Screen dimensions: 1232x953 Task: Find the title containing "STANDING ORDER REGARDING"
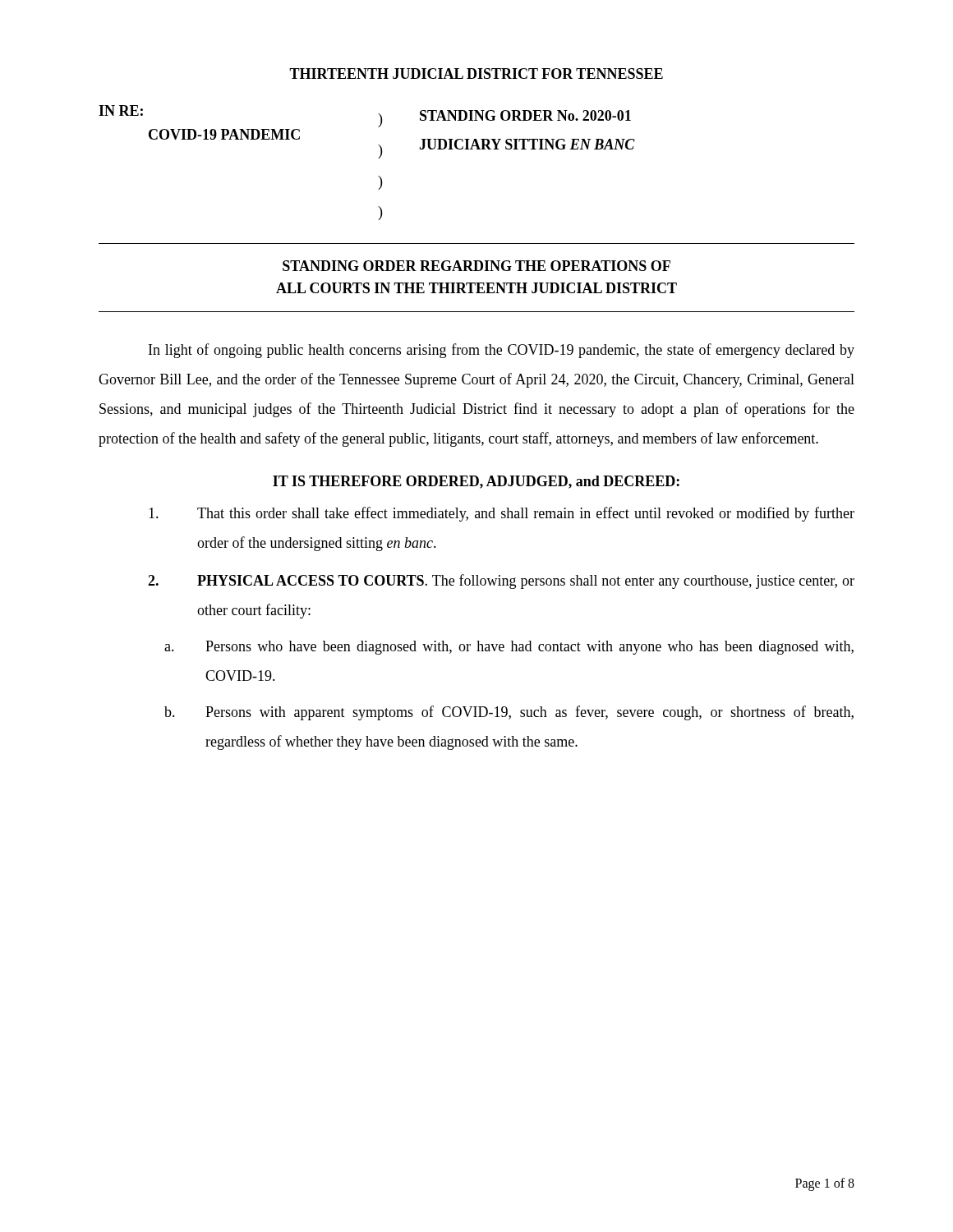pyautogui.click(x=476, y=277)
